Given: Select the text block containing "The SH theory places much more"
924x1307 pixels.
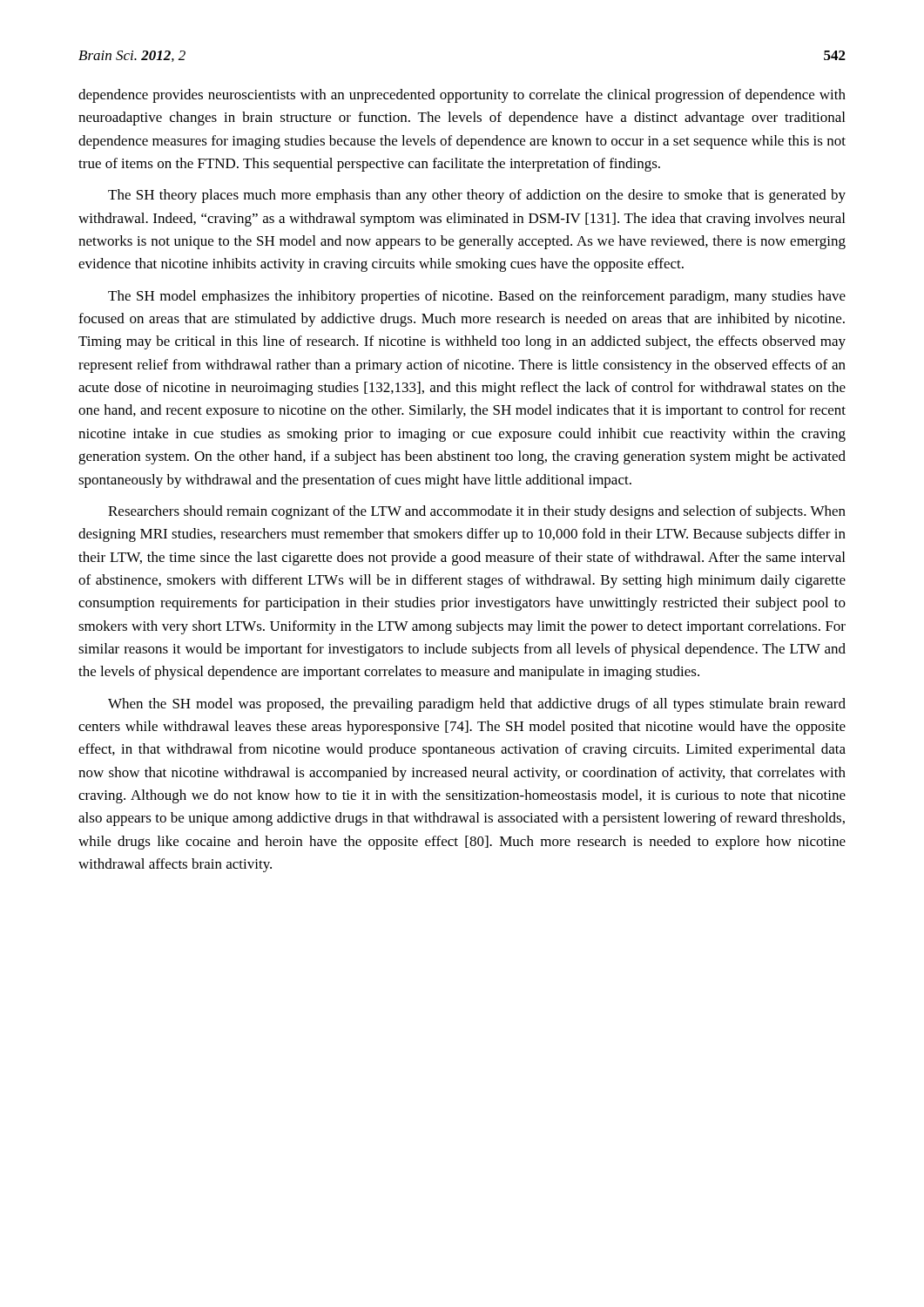Looking at the screenshot, I should point(462,230).
